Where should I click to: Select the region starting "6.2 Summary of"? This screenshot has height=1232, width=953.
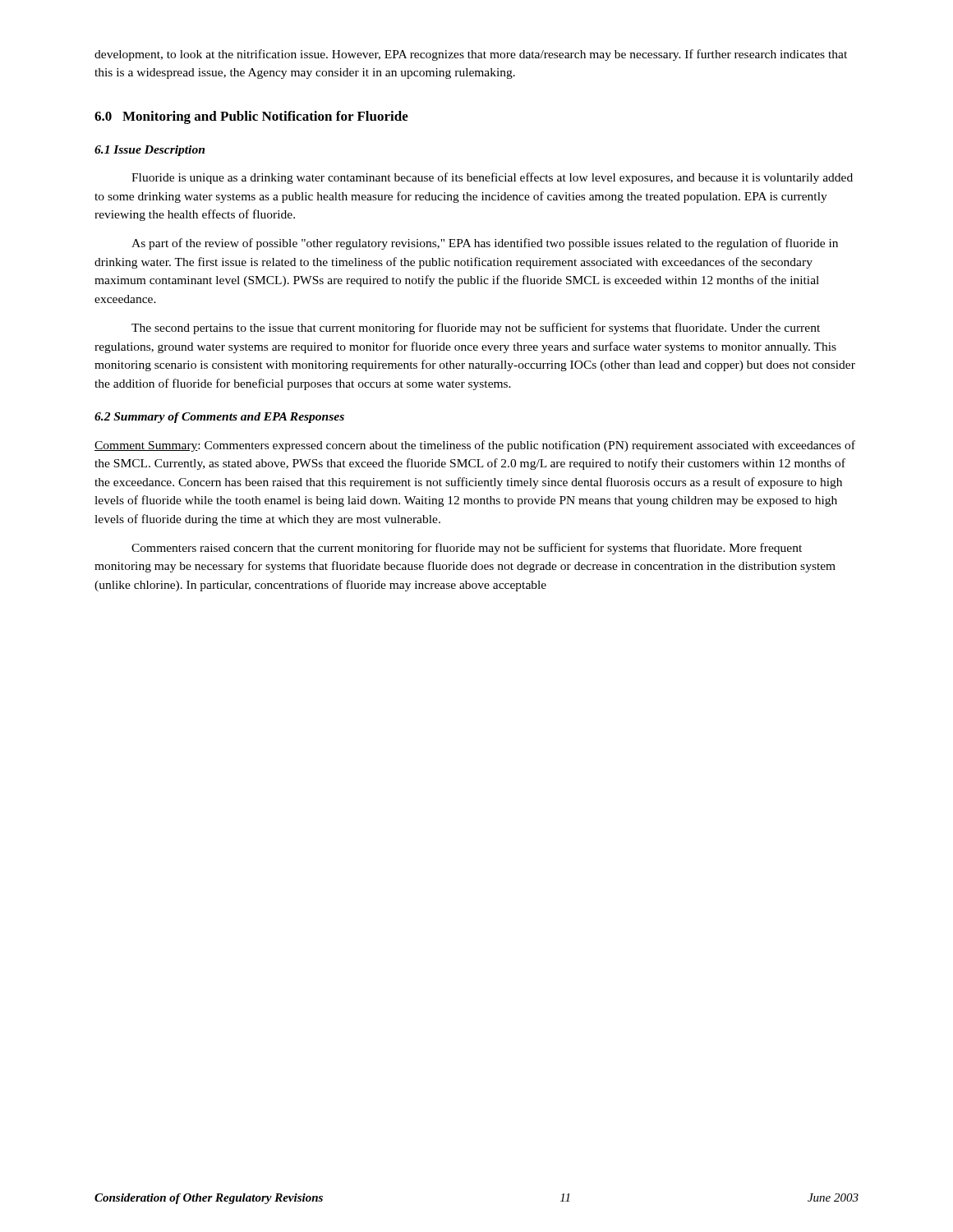coord(219,416)
